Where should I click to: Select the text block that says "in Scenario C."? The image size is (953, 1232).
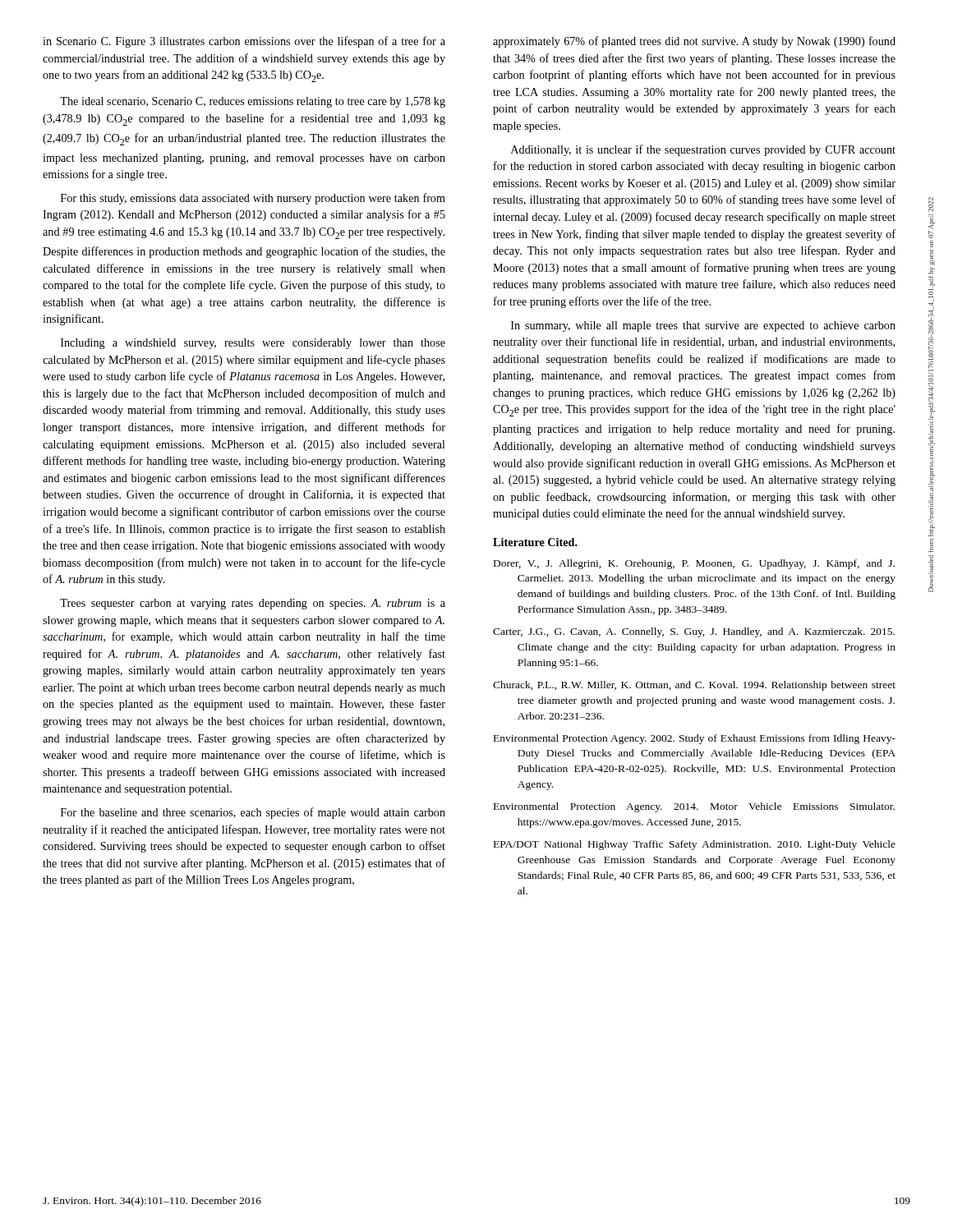point(244,461)
